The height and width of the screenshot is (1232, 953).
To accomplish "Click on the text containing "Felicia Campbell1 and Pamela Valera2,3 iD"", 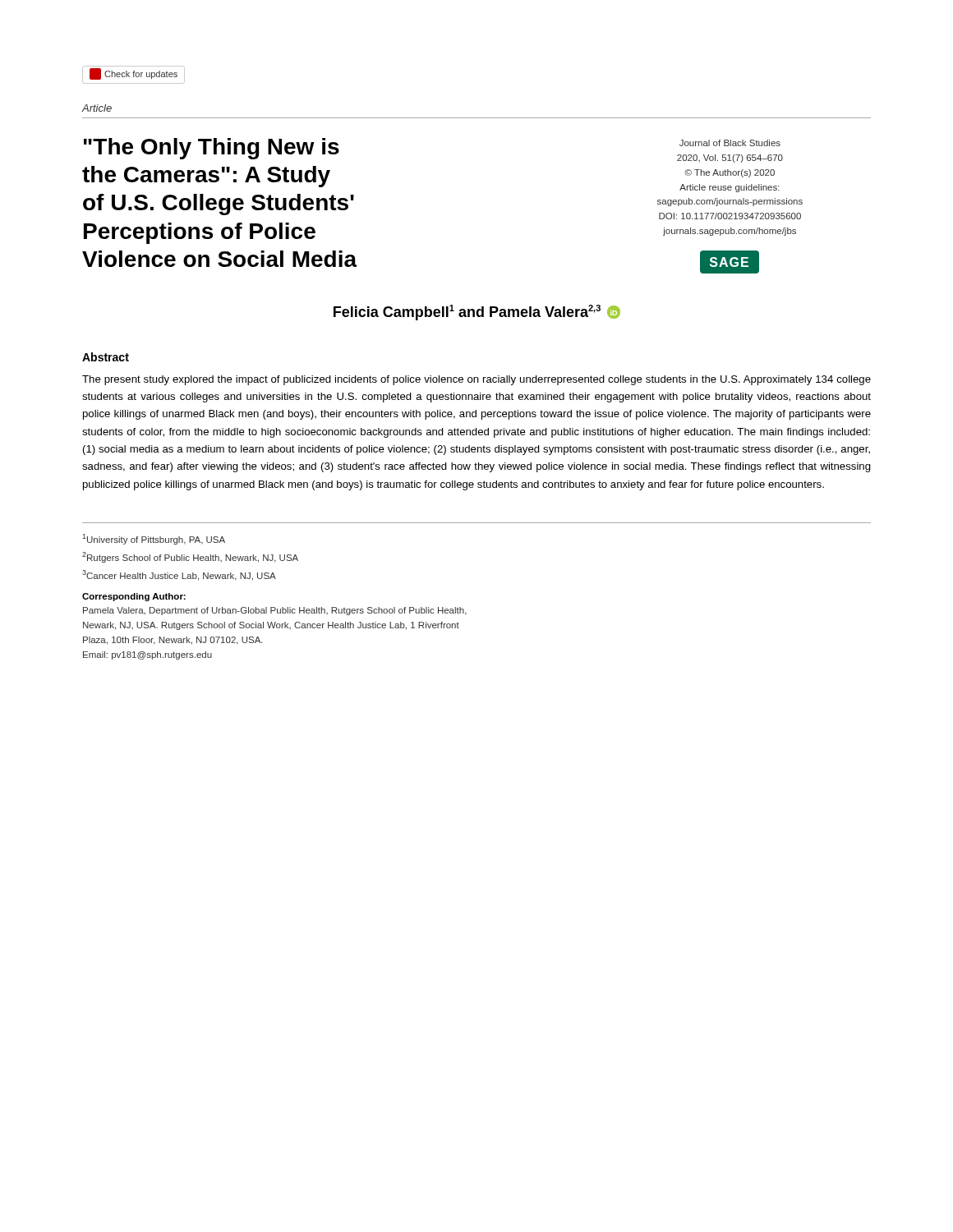I will 476,311.
